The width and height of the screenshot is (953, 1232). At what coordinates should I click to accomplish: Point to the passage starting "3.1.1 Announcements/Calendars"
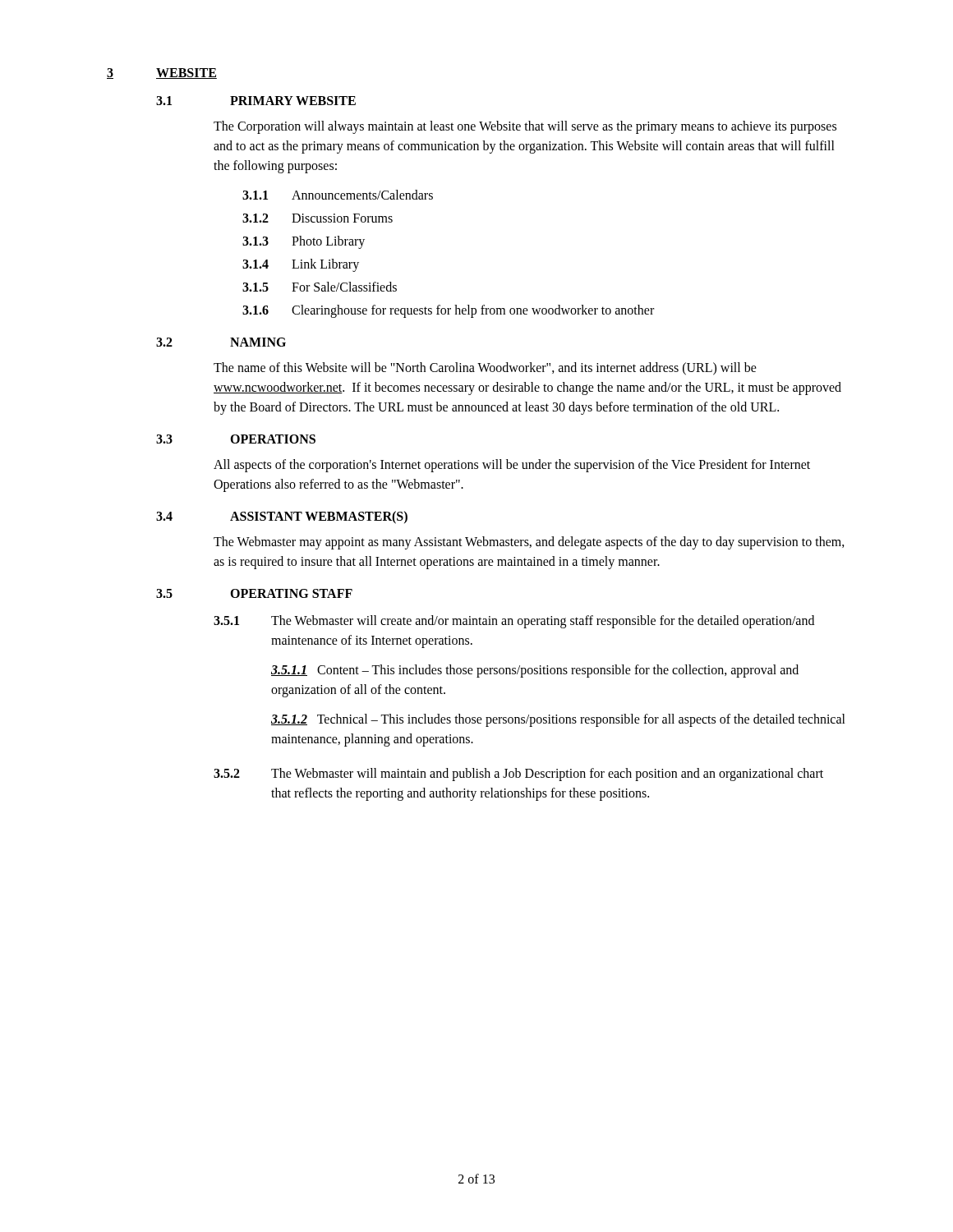(338, 195)
